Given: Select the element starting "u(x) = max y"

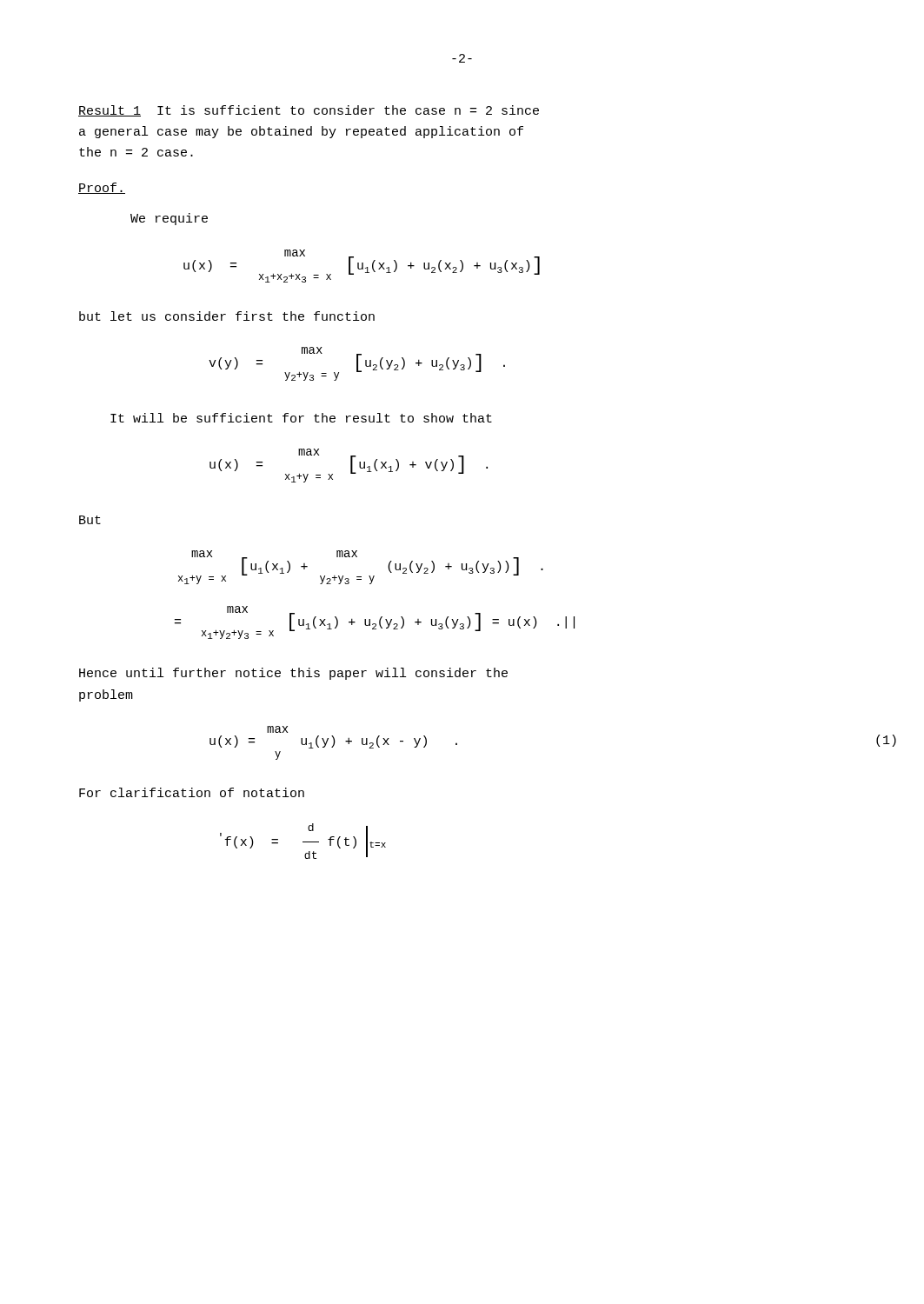Looking at the screenshot, I should 277,729.
